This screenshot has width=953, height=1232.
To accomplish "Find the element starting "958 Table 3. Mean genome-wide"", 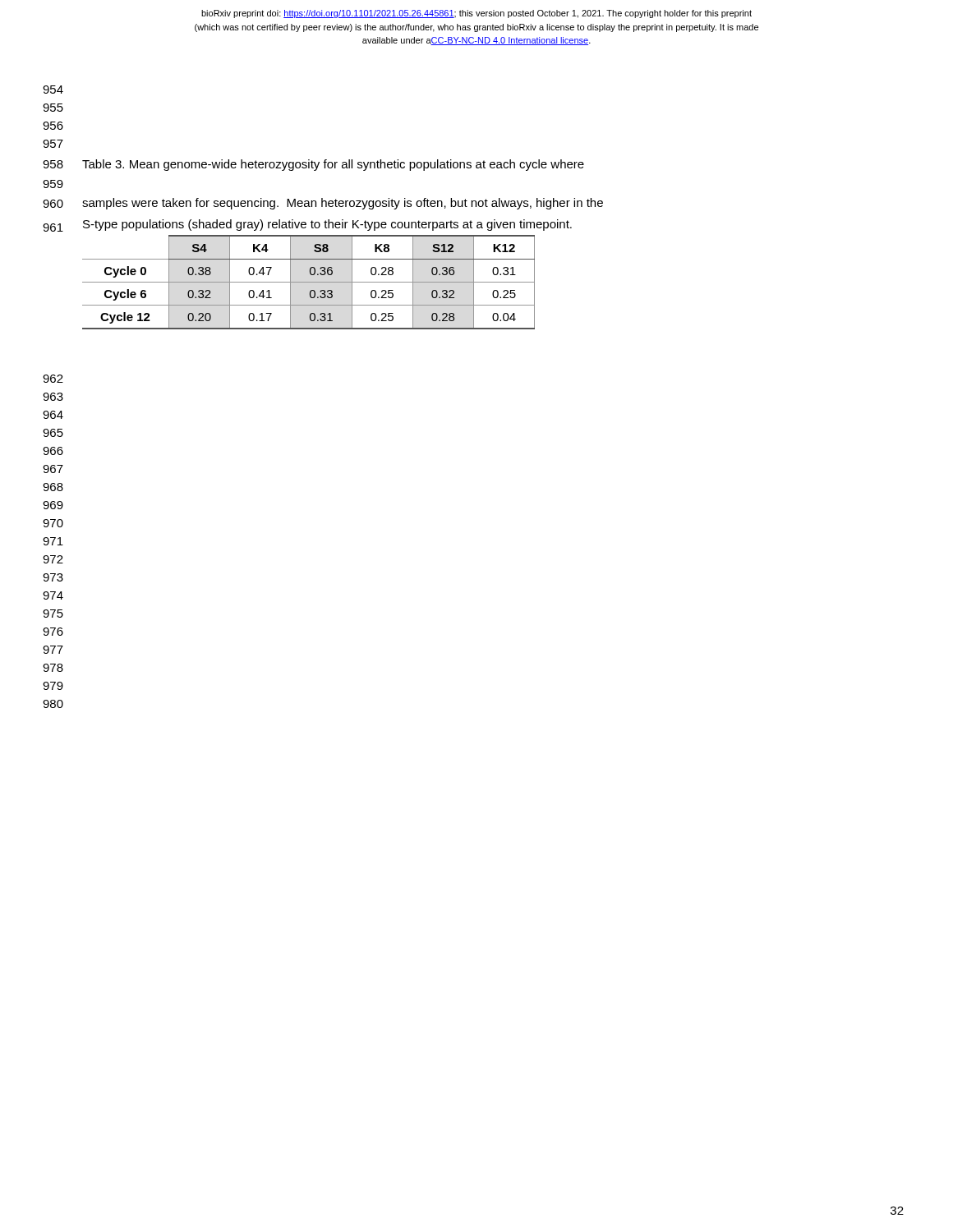I will tap(343, 194).
